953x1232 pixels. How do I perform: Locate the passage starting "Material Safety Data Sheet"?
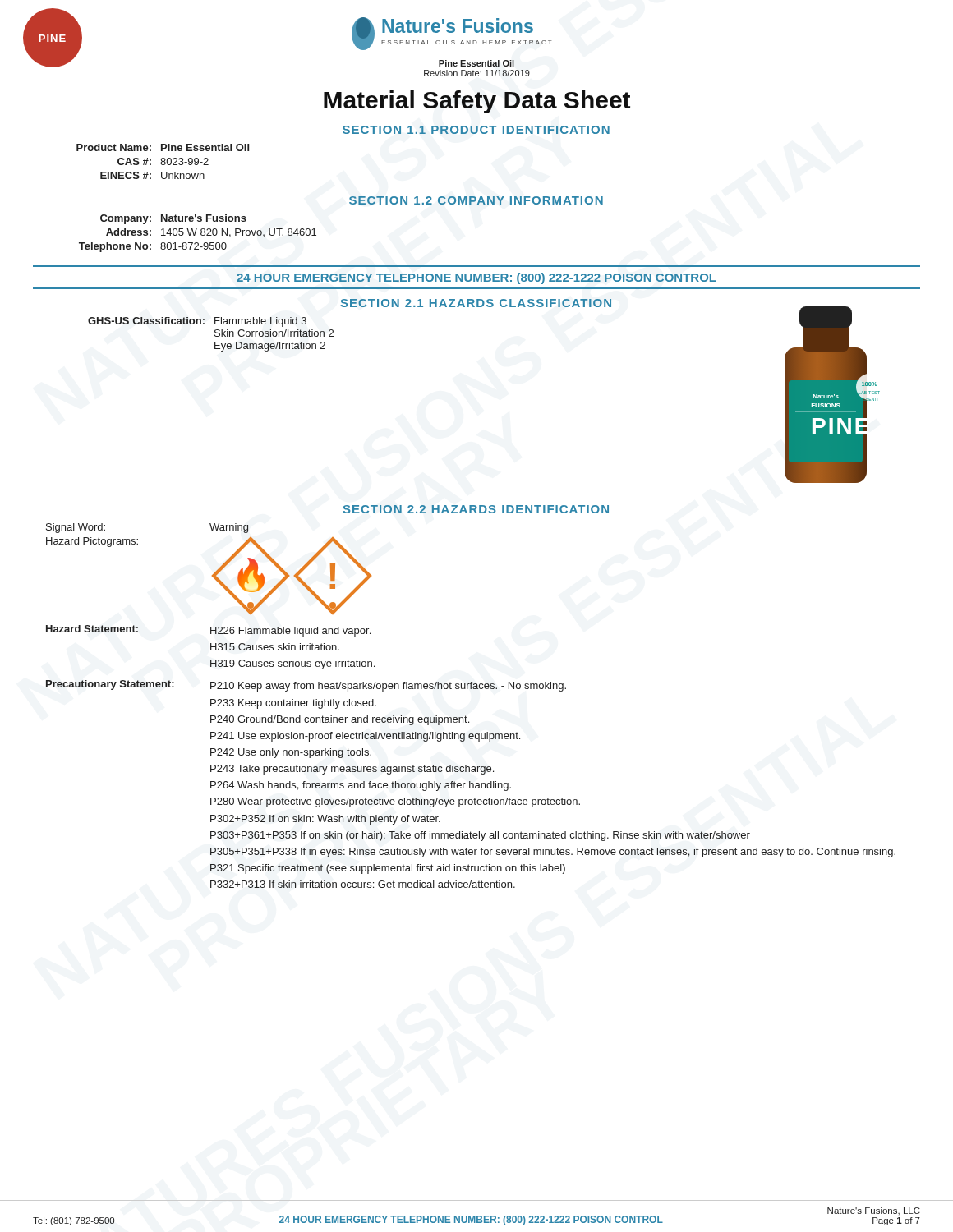coord(476,100)
